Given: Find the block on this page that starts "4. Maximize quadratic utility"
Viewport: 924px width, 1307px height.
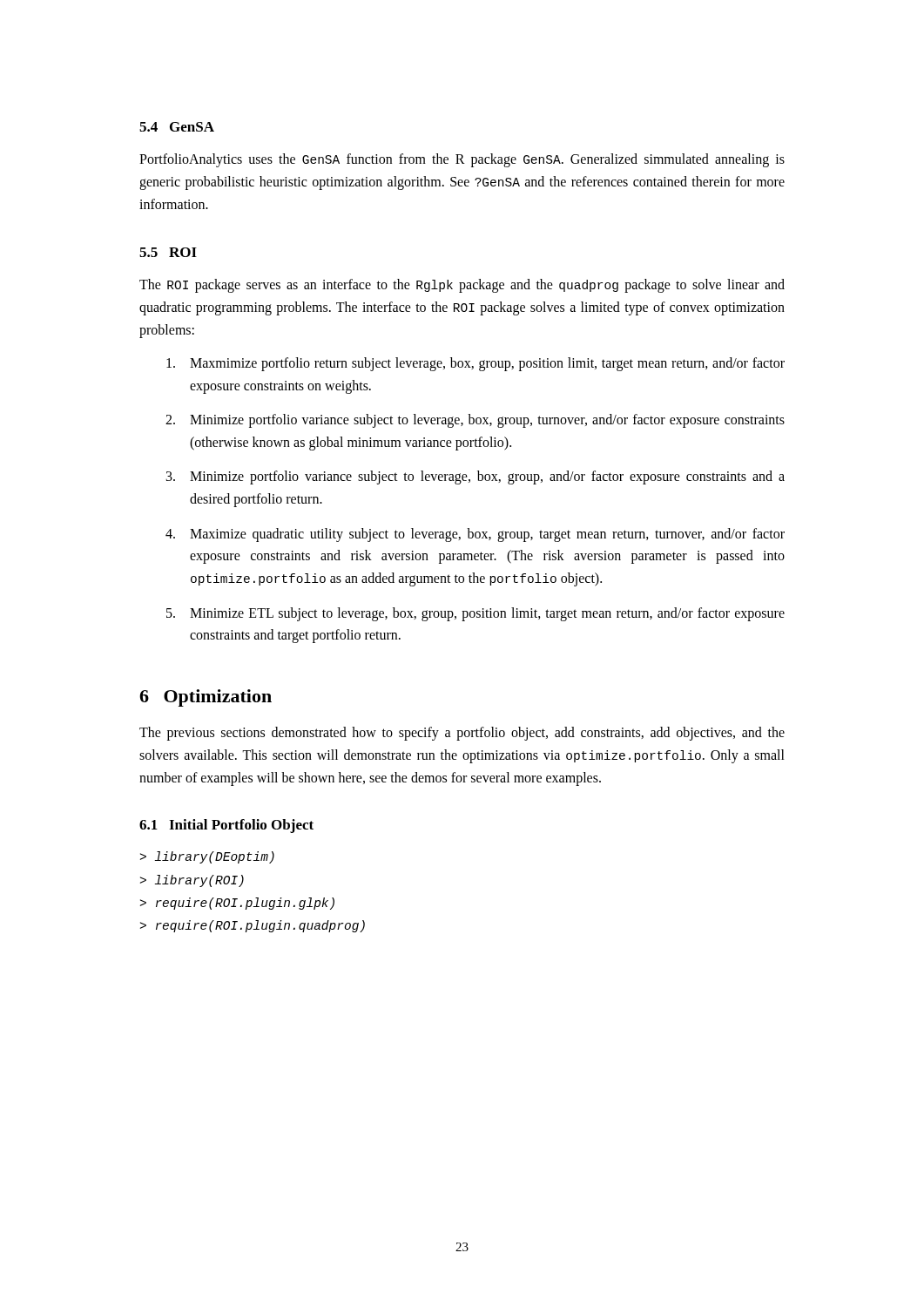Looking at the screenshot, I should click(475, 556).
